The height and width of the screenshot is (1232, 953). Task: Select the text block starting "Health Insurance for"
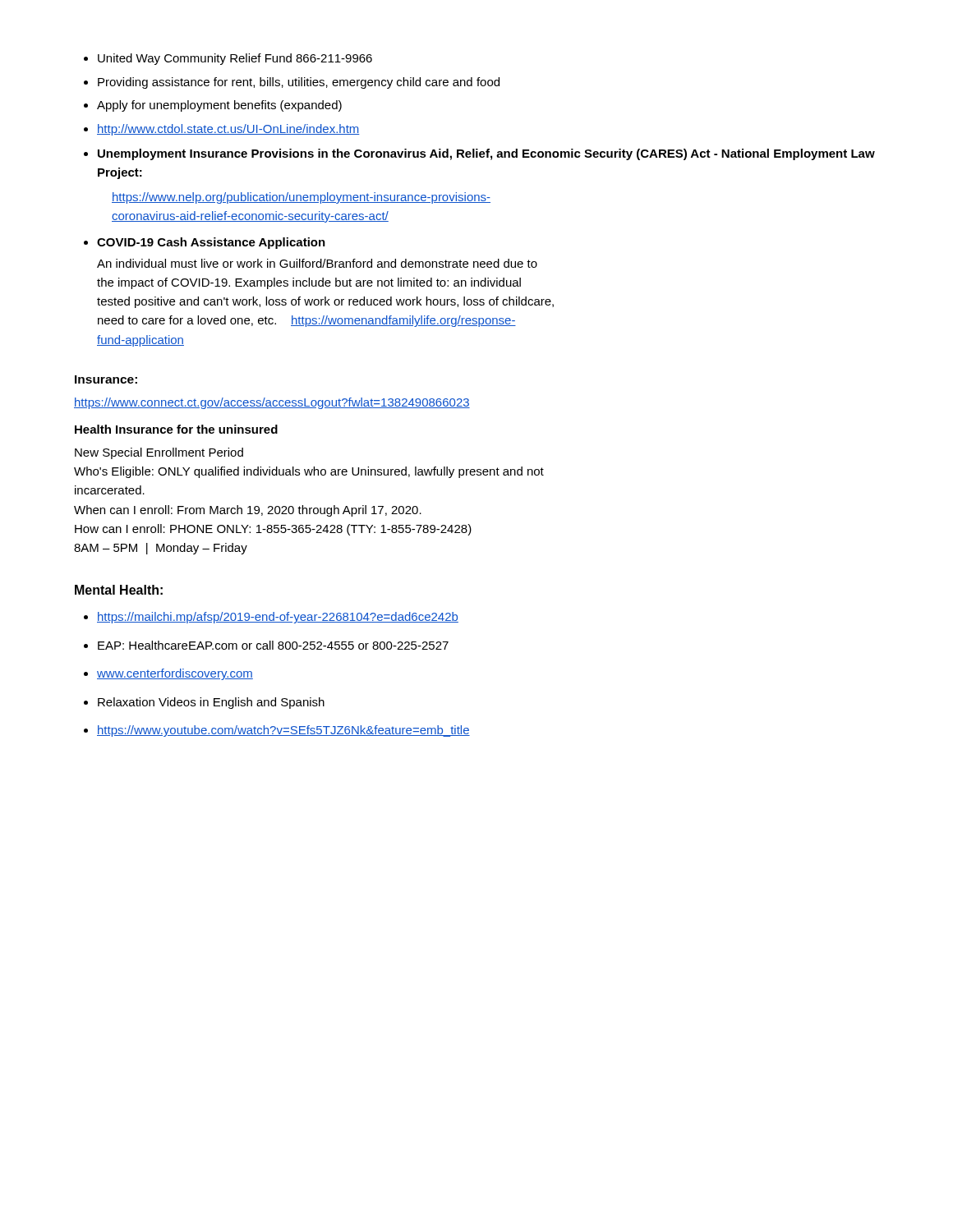pos(176,429)
